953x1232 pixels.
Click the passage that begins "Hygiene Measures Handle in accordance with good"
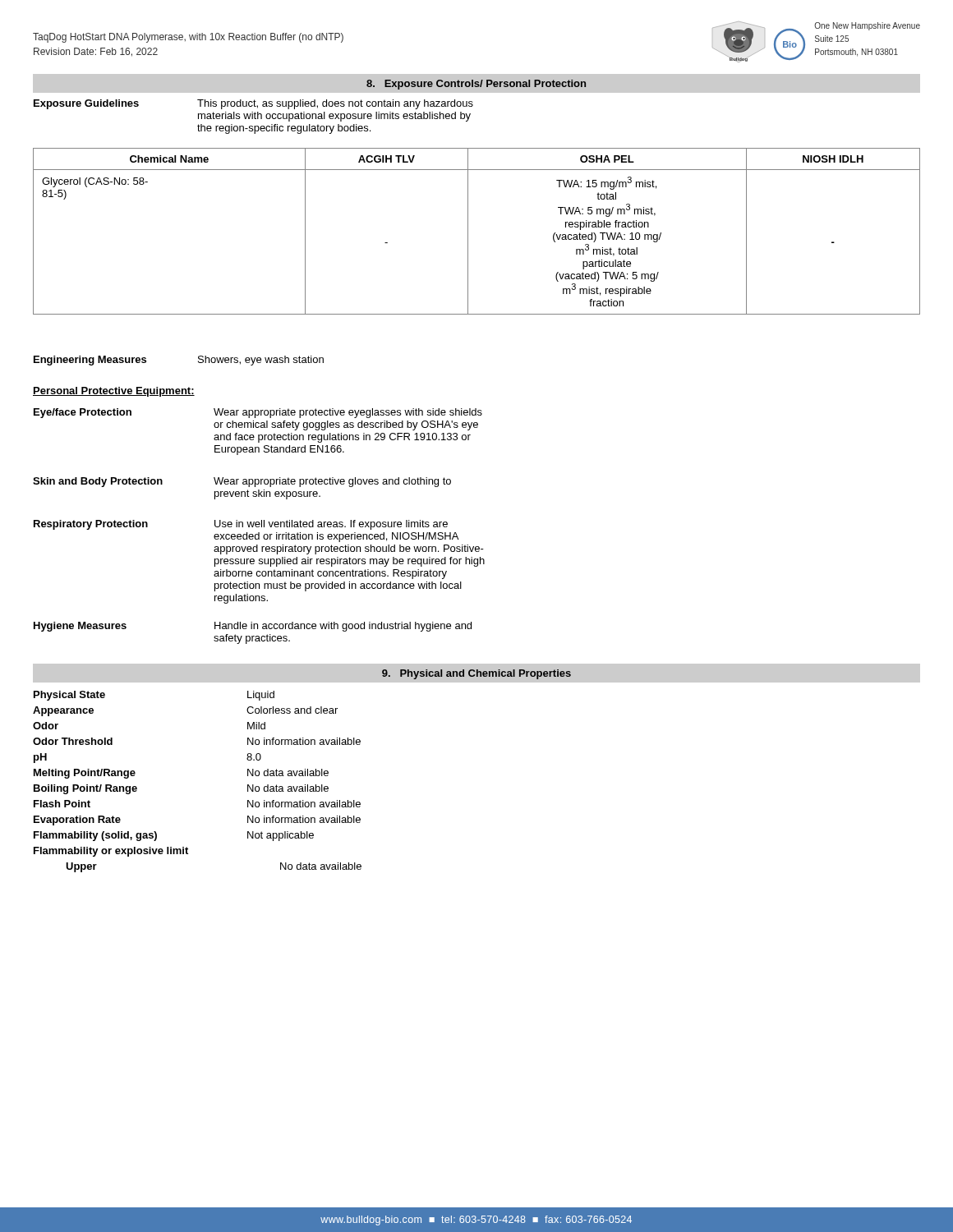click(x=476, y=632)
